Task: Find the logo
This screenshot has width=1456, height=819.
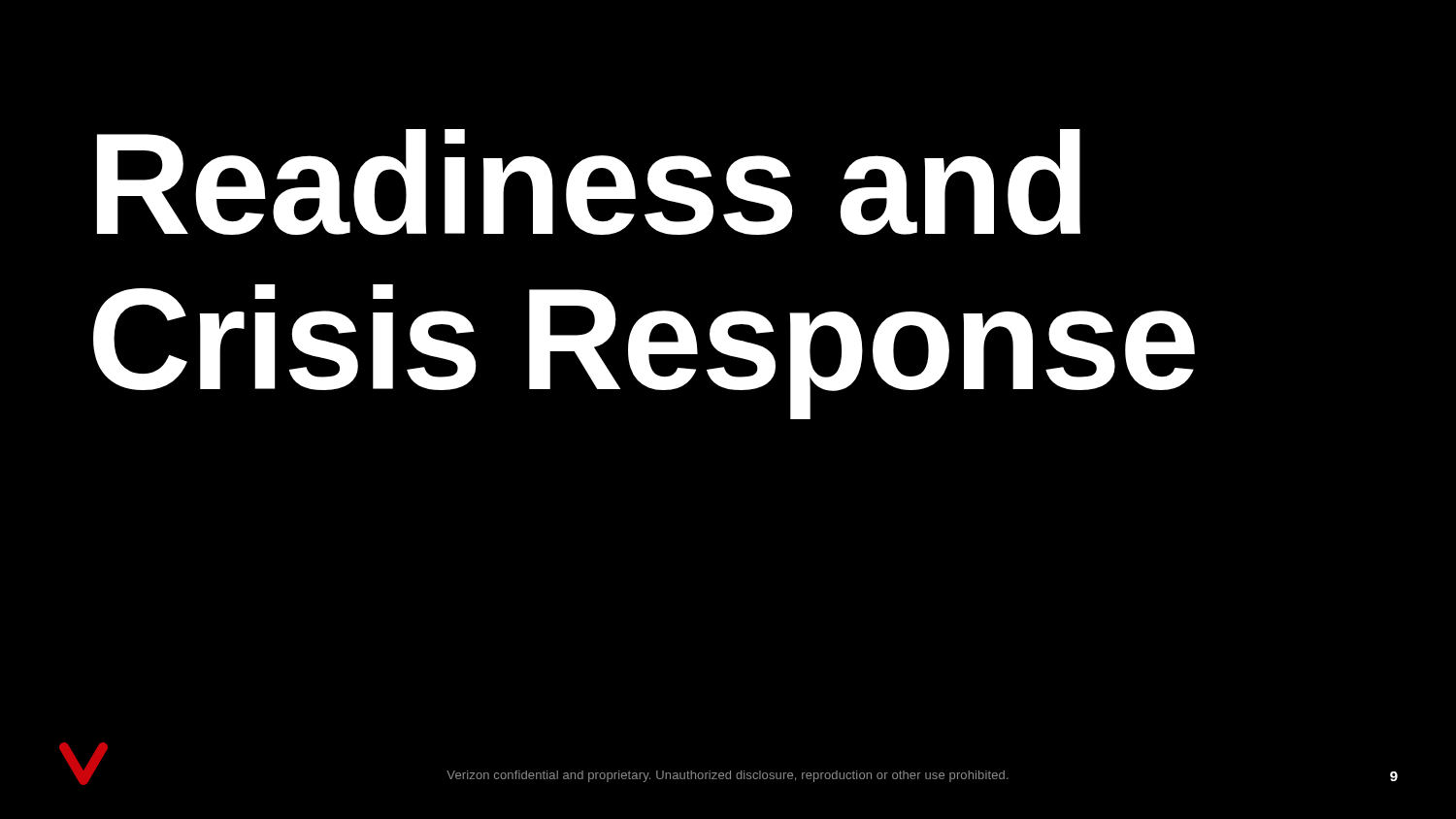Action: click(x=84, y=763)
